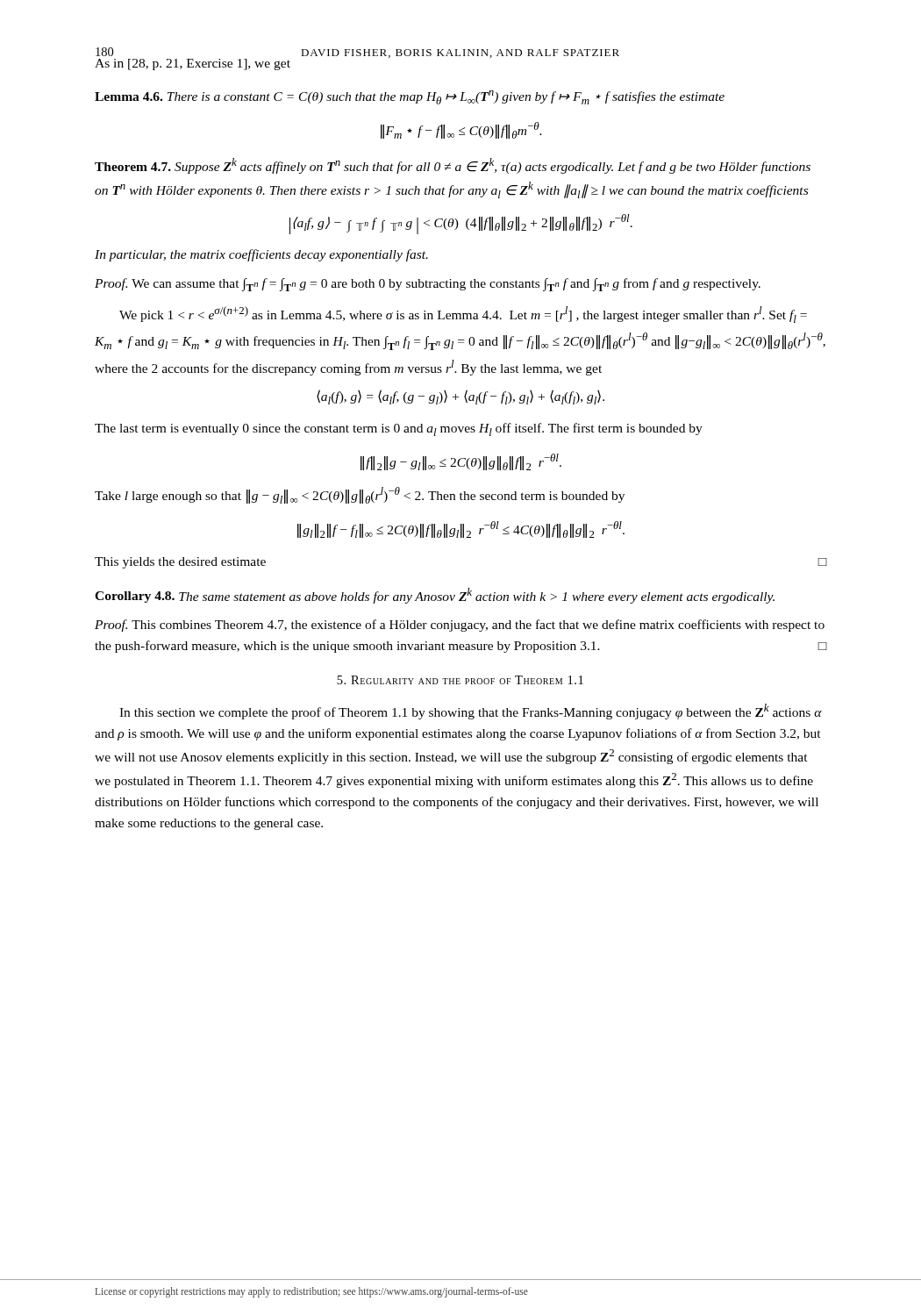Locate the text block starting "This yields the"
This screenshot has width=921, height=1316.
tap(187, 563)
